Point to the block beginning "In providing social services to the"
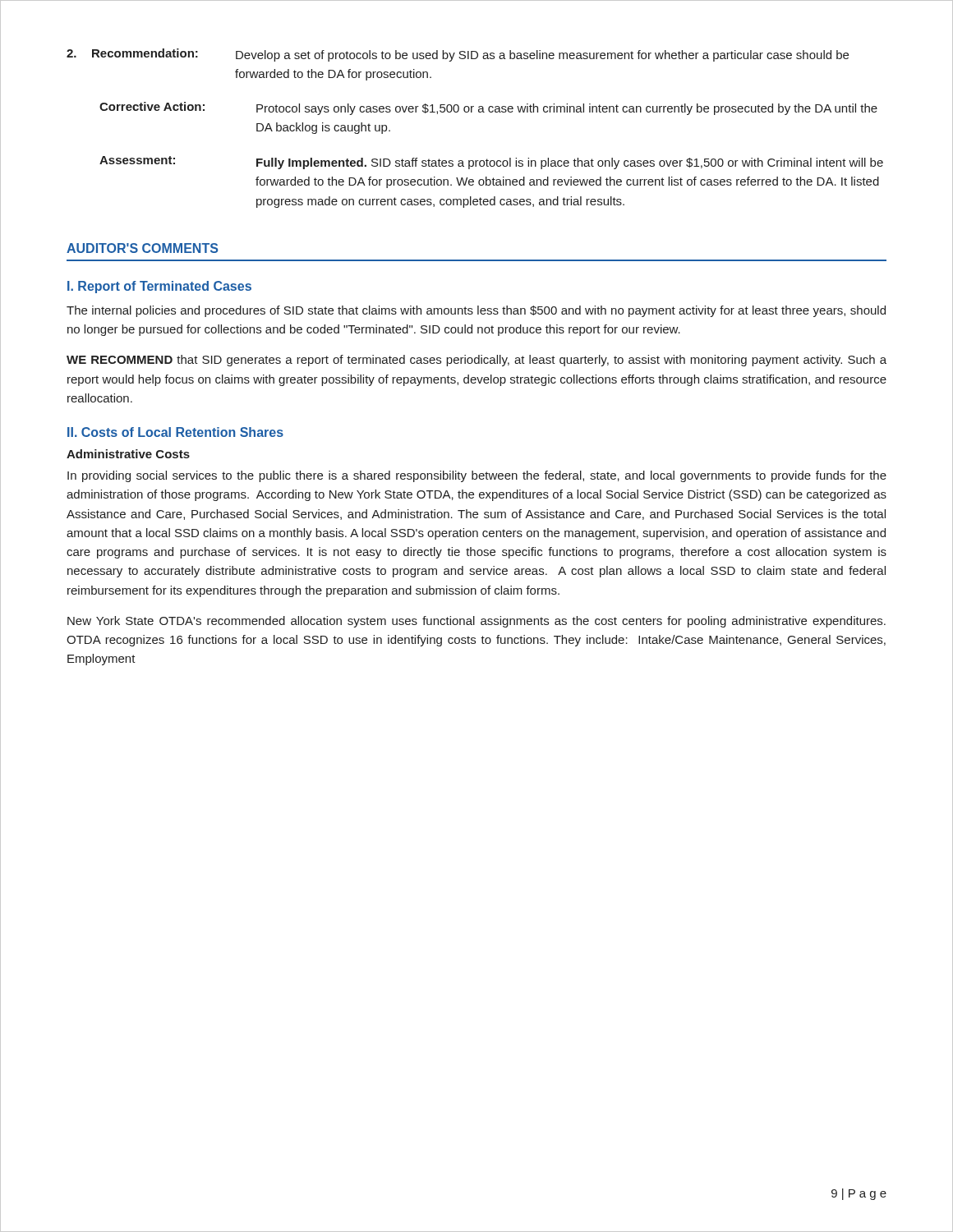 click(476, 532)
